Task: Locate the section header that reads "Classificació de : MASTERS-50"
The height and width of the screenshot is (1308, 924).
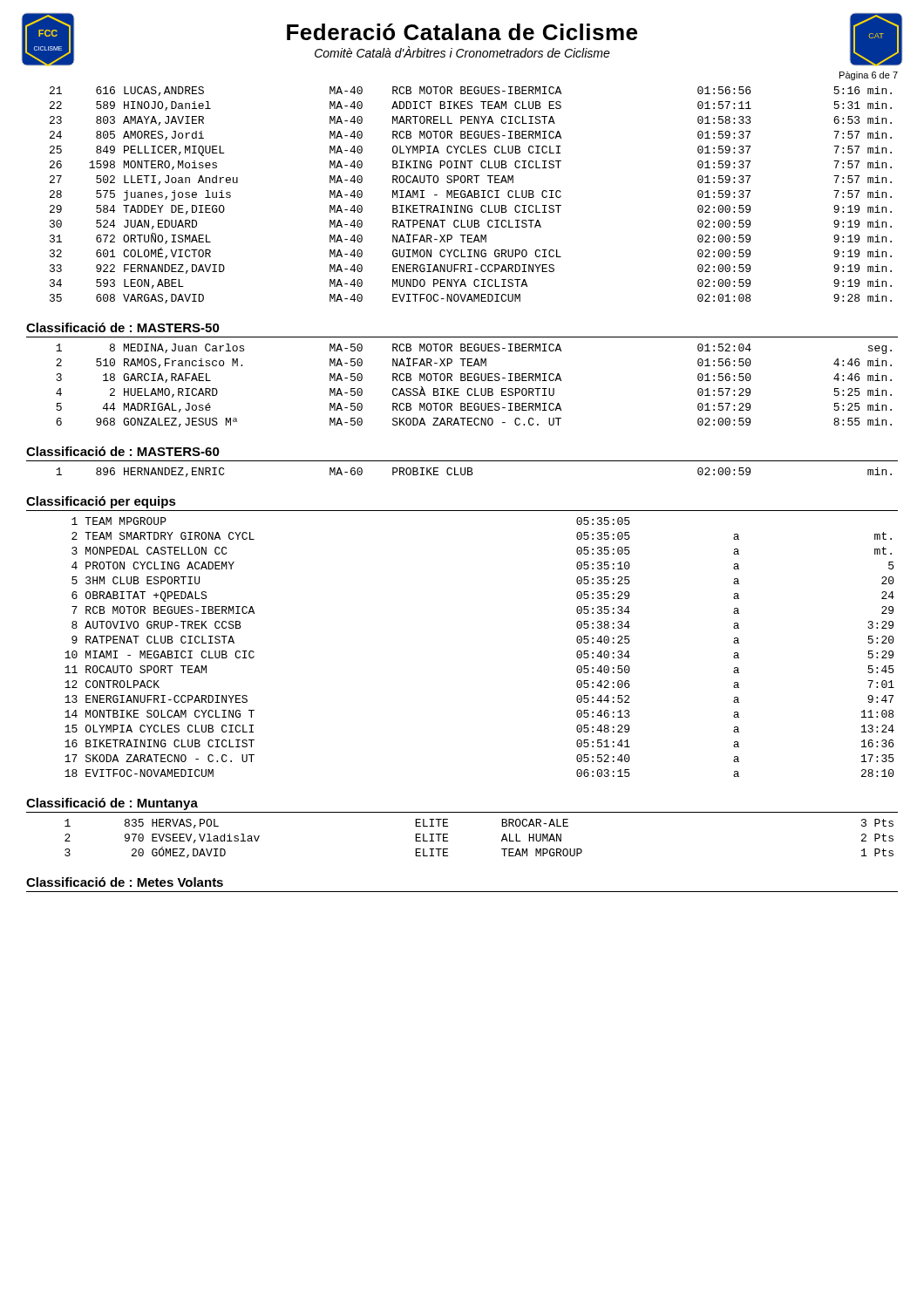Action: [123, 327]
